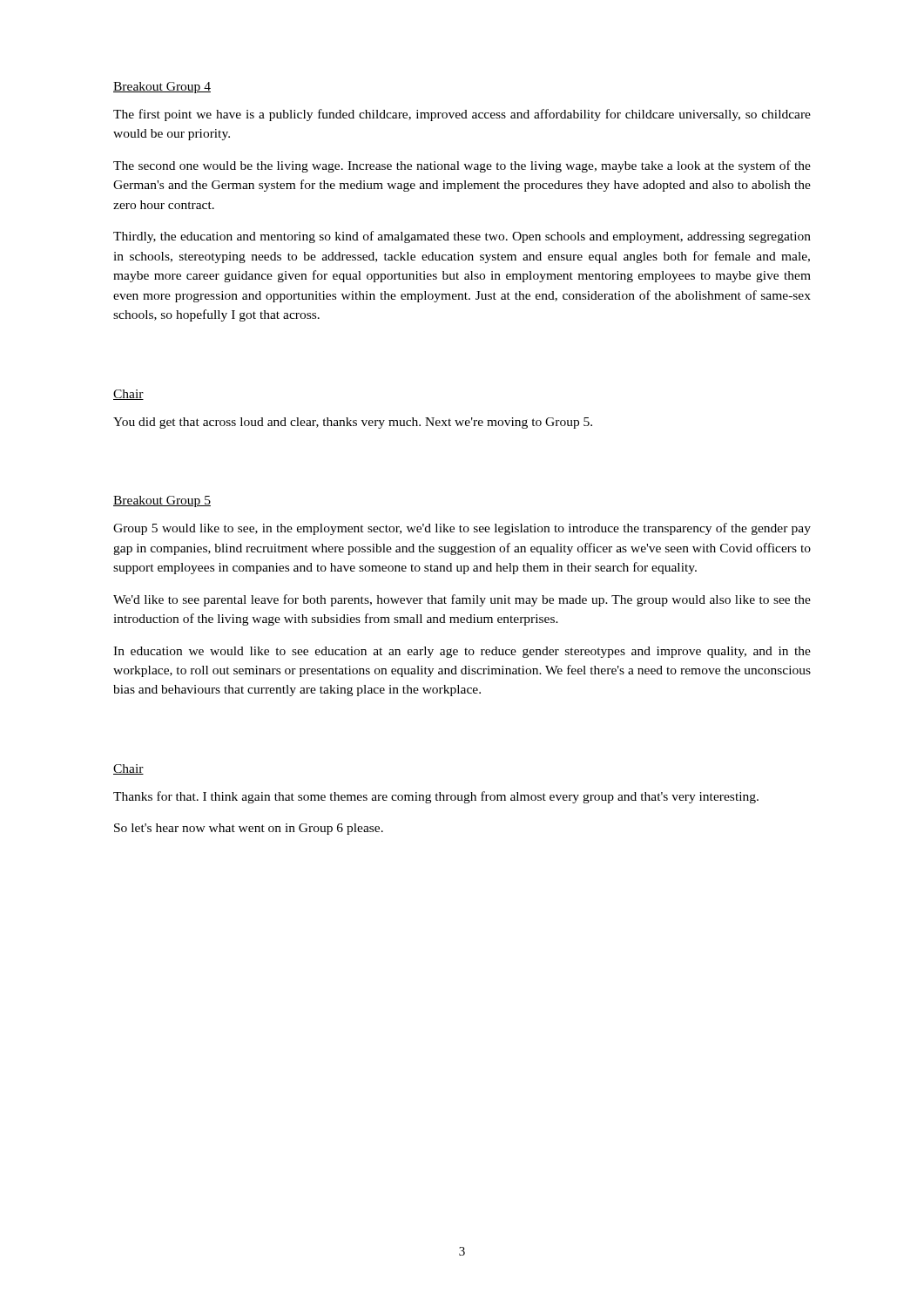Locate the section header that reads "Breakout Group 5"

coord(162,500)
